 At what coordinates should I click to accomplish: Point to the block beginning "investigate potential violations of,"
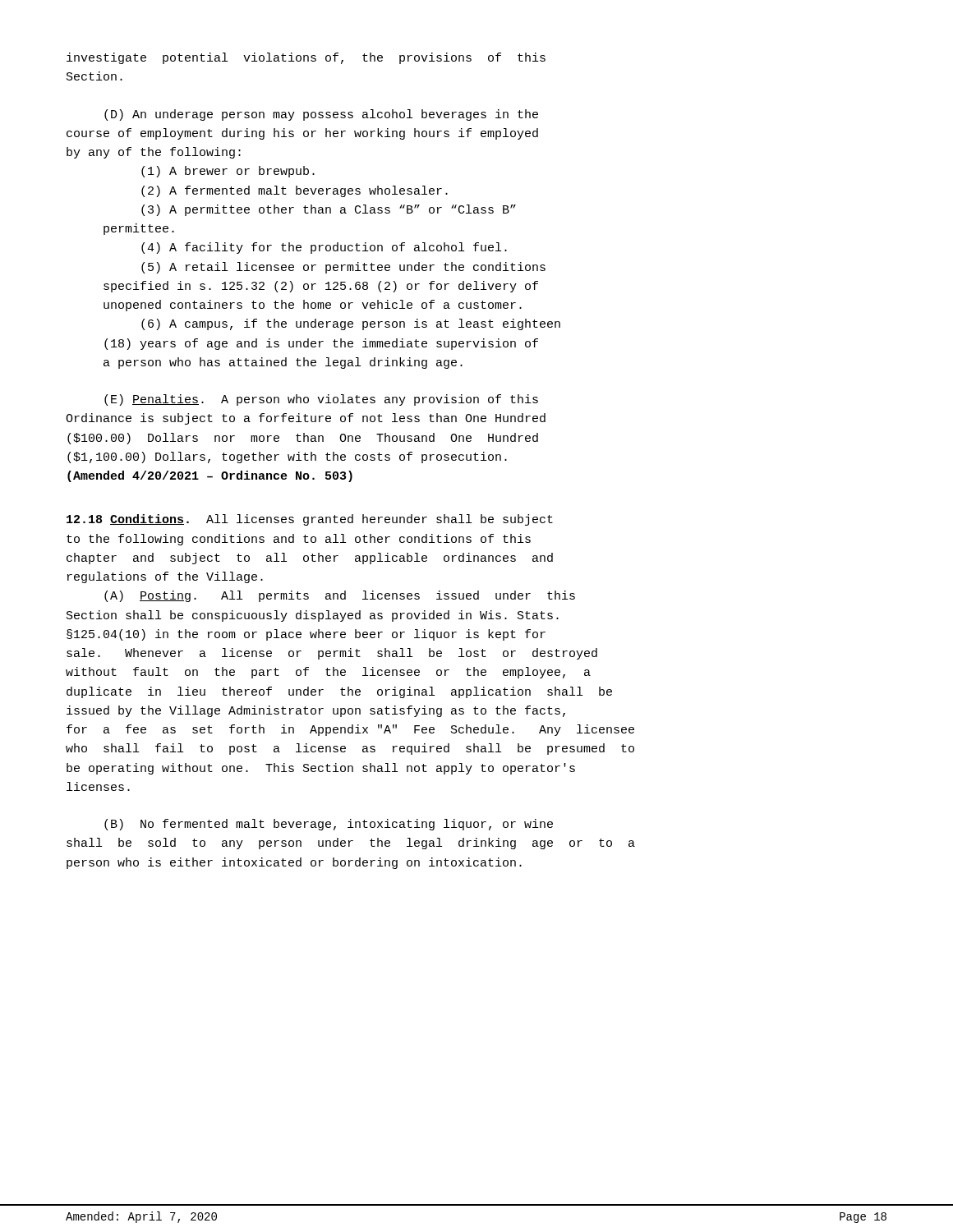(306, 68)
